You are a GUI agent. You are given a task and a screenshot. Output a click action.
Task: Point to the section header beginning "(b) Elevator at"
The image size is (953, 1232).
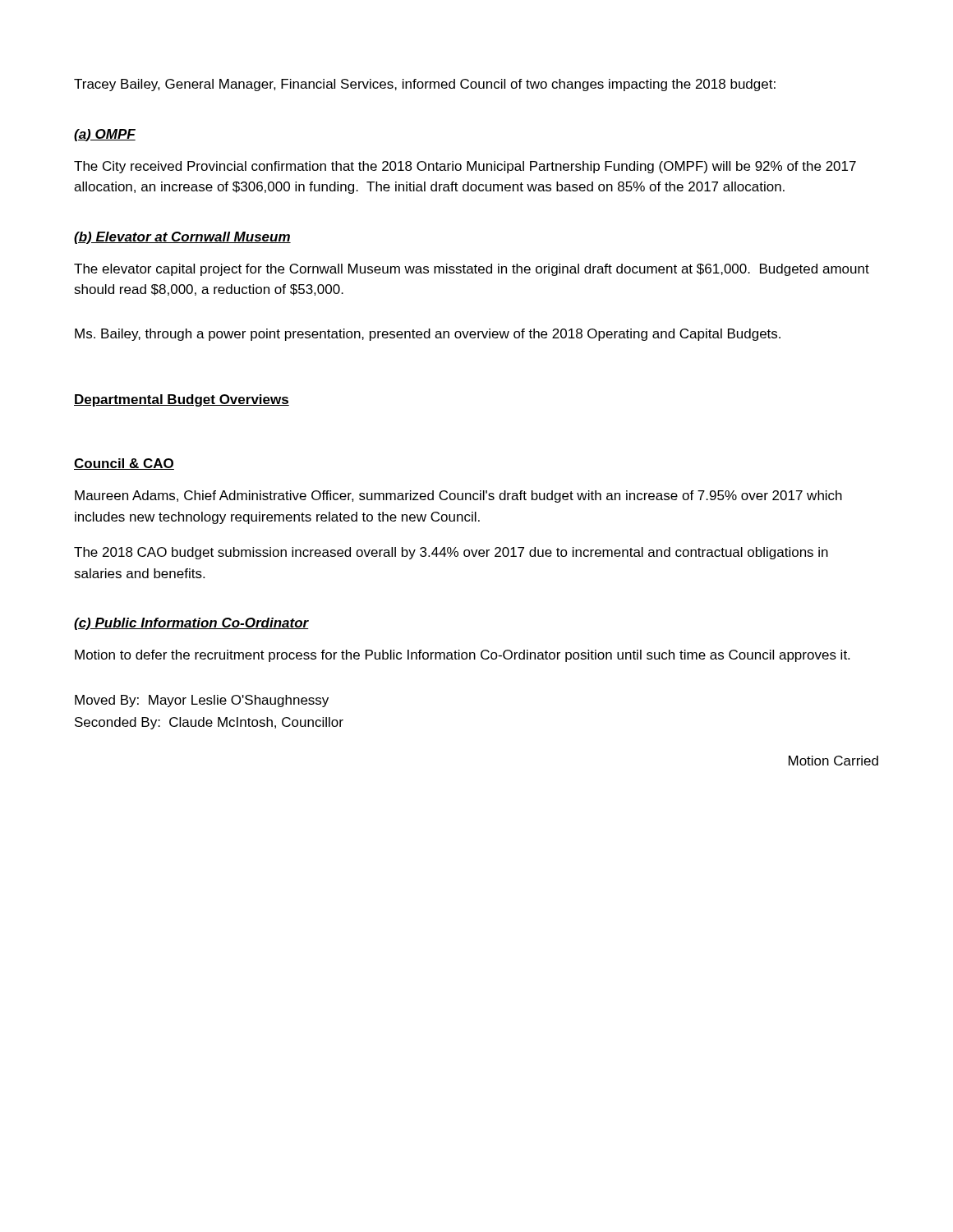point(182,237)
